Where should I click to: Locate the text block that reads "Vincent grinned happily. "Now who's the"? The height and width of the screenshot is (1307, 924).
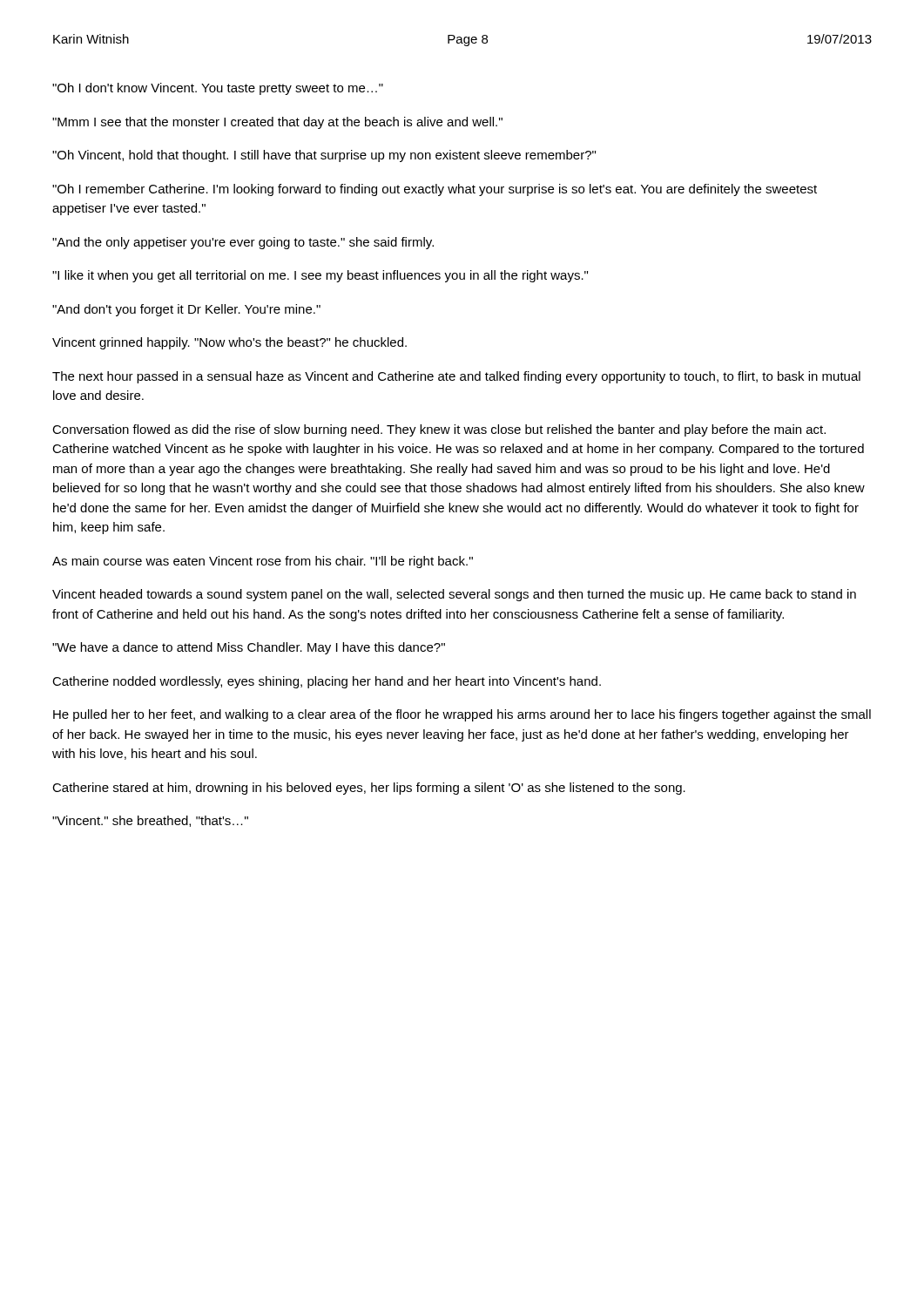click(230, 342)
